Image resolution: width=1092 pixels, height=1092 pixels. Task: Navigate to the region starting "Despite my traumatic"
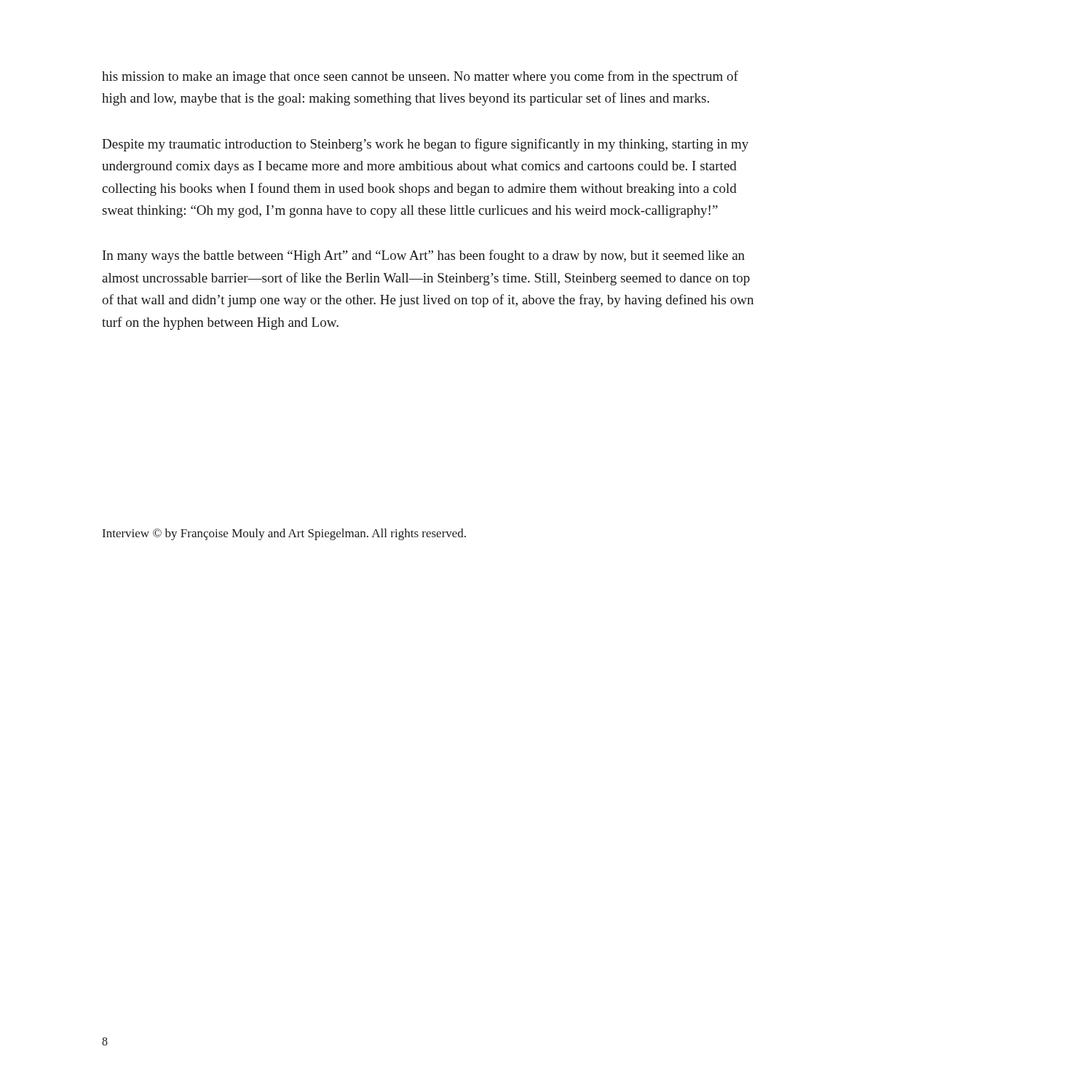[x=425, y=177]
